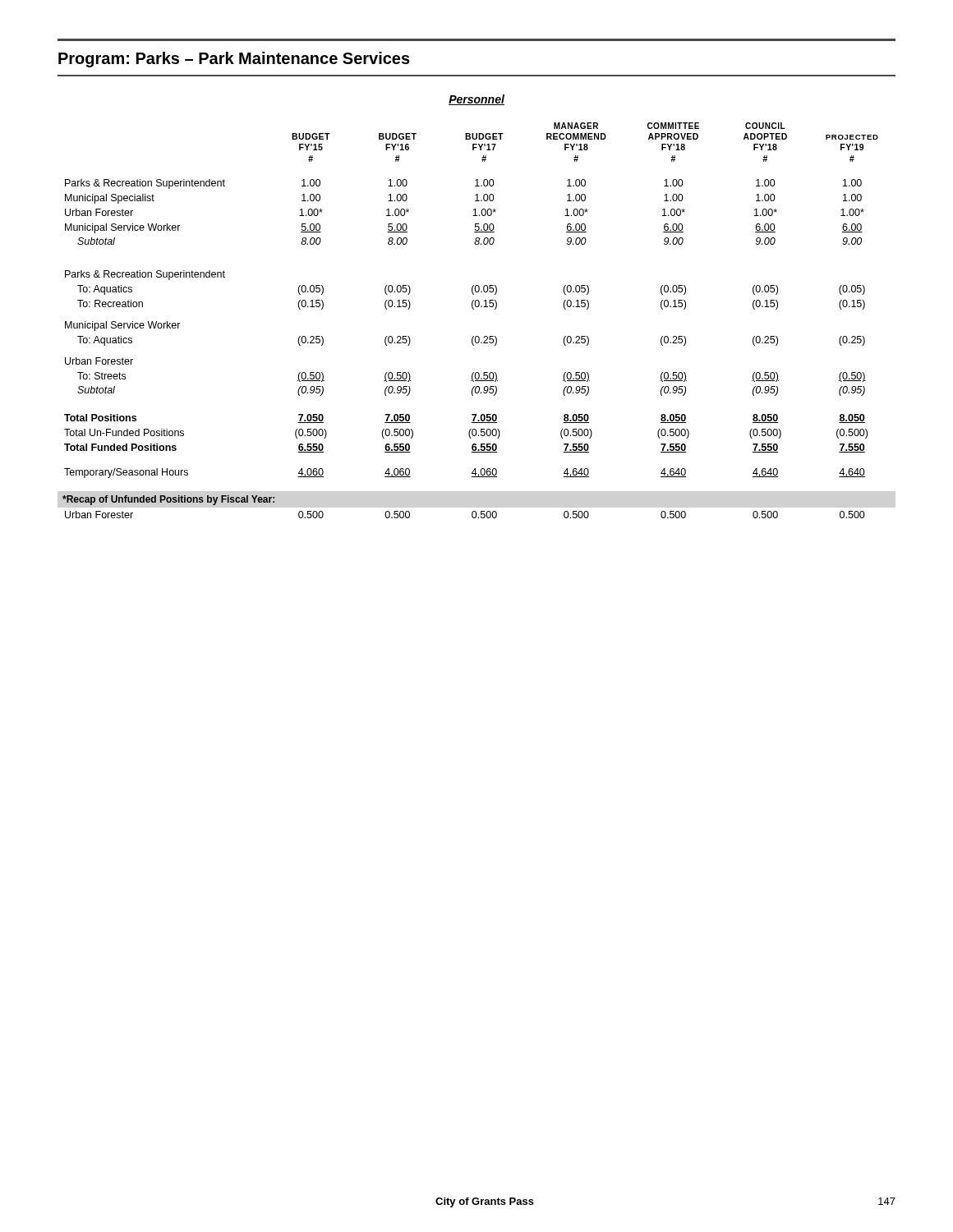
Task: Select the table that reads "BUDGET"
Action: coord(476,321)
